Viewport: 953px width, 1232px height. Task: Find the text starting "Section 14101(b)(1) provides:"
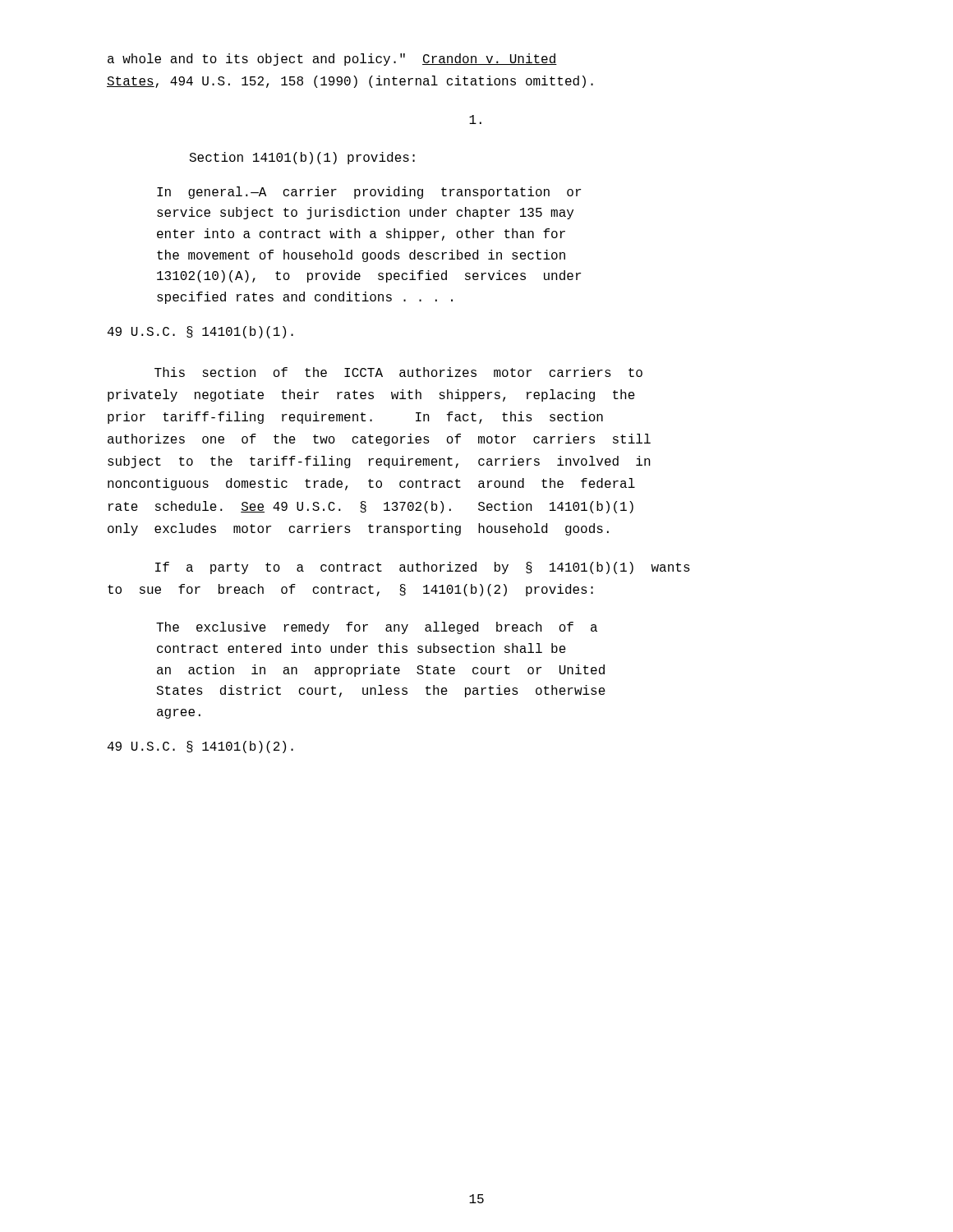tap(303, 158)
